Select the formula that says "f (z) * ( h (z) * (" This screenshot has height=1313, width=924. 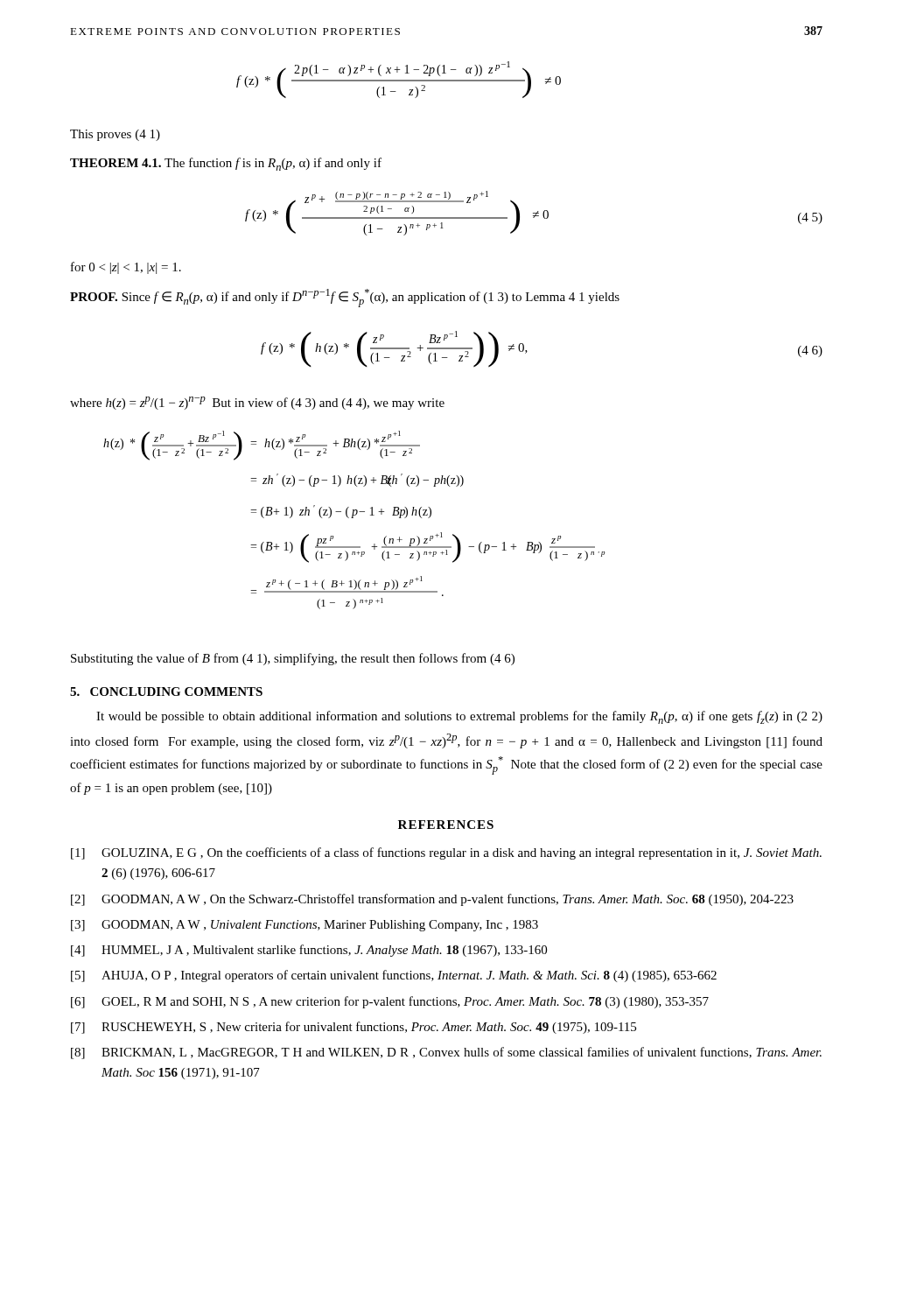coord(538,350)
